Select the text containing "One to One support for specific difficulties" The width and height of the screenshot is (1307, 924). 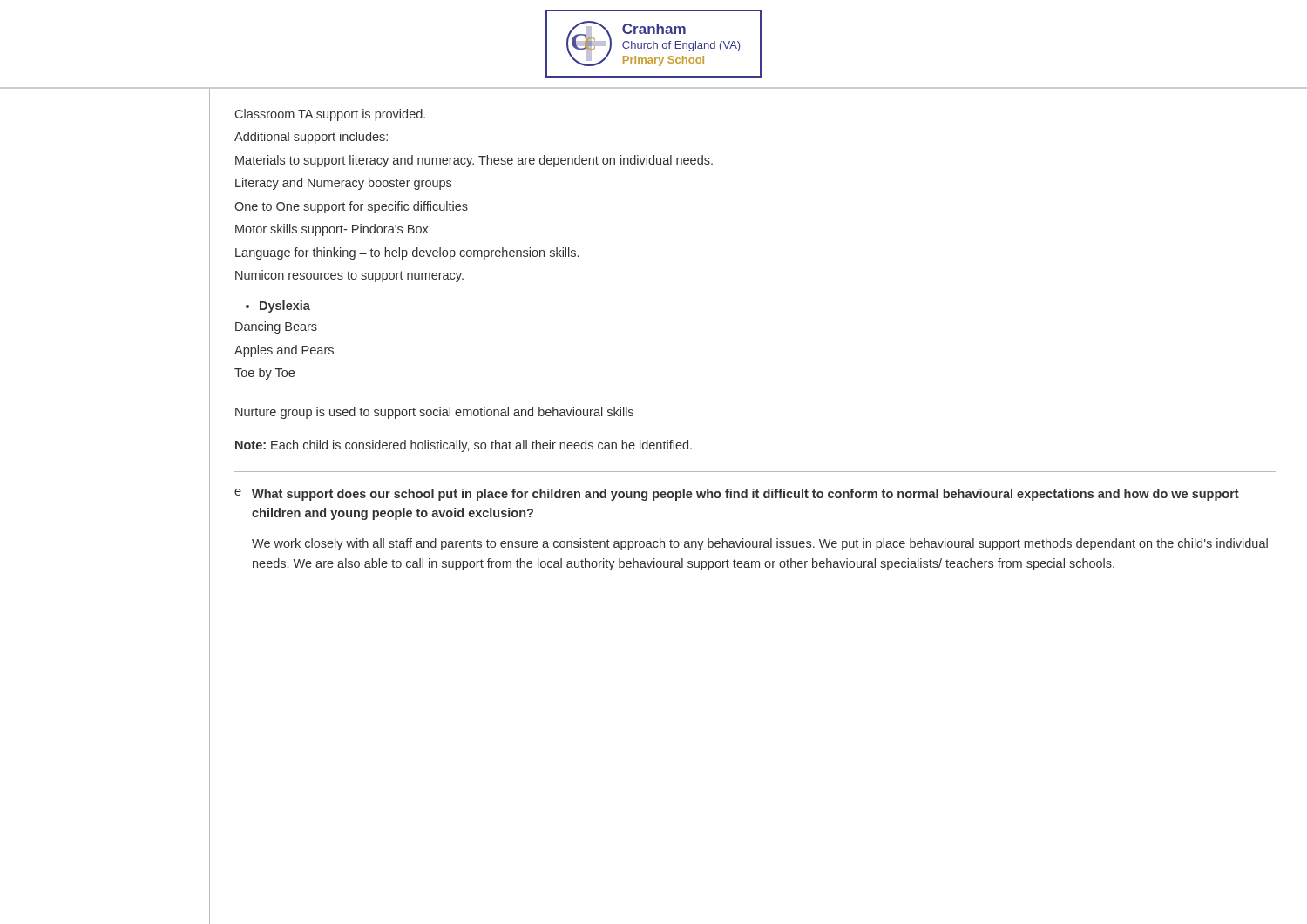pyautogui.click(x=351, y=206)
